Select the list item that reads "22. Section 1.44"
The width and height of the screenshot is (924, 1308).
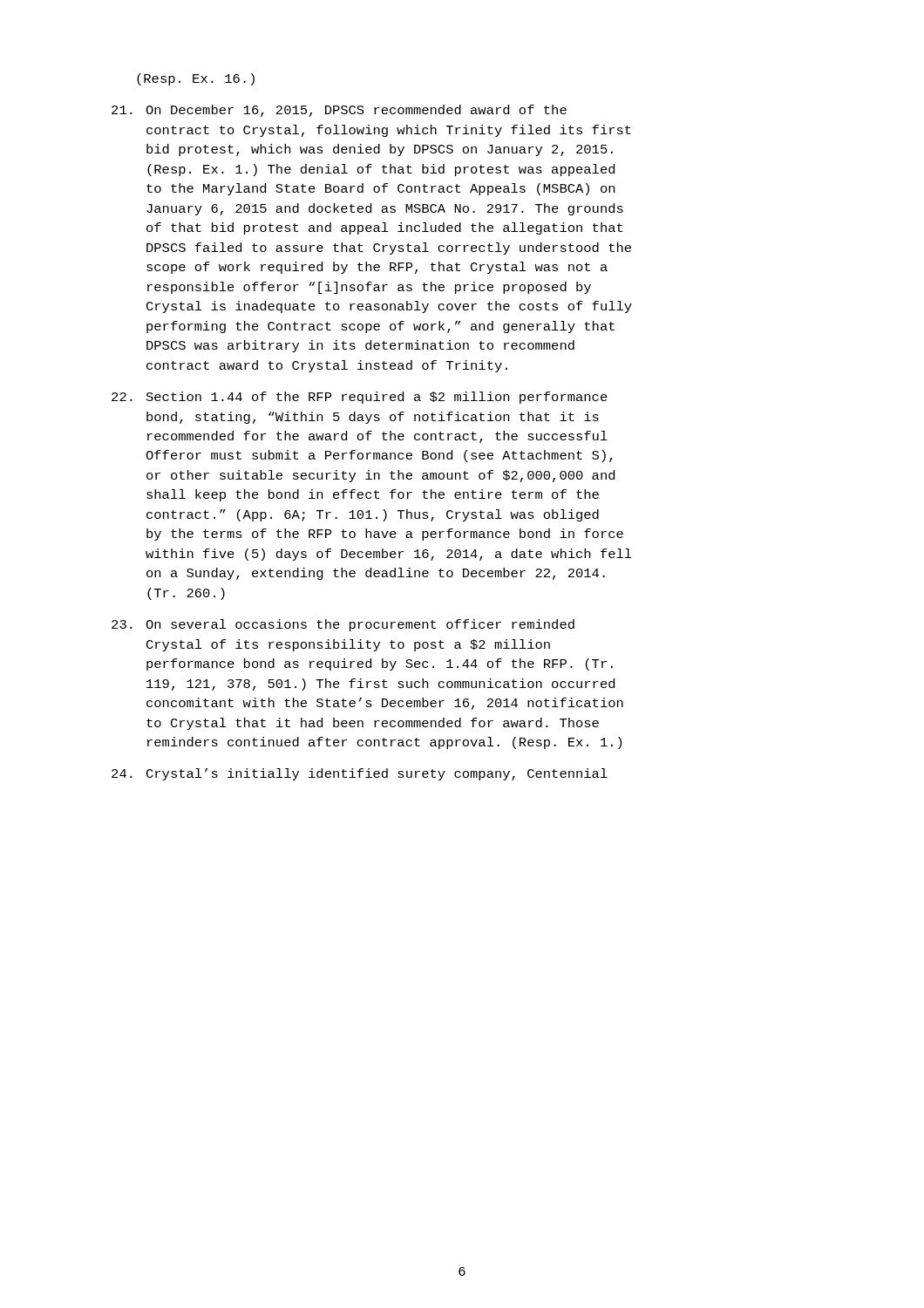coord(471,496)
